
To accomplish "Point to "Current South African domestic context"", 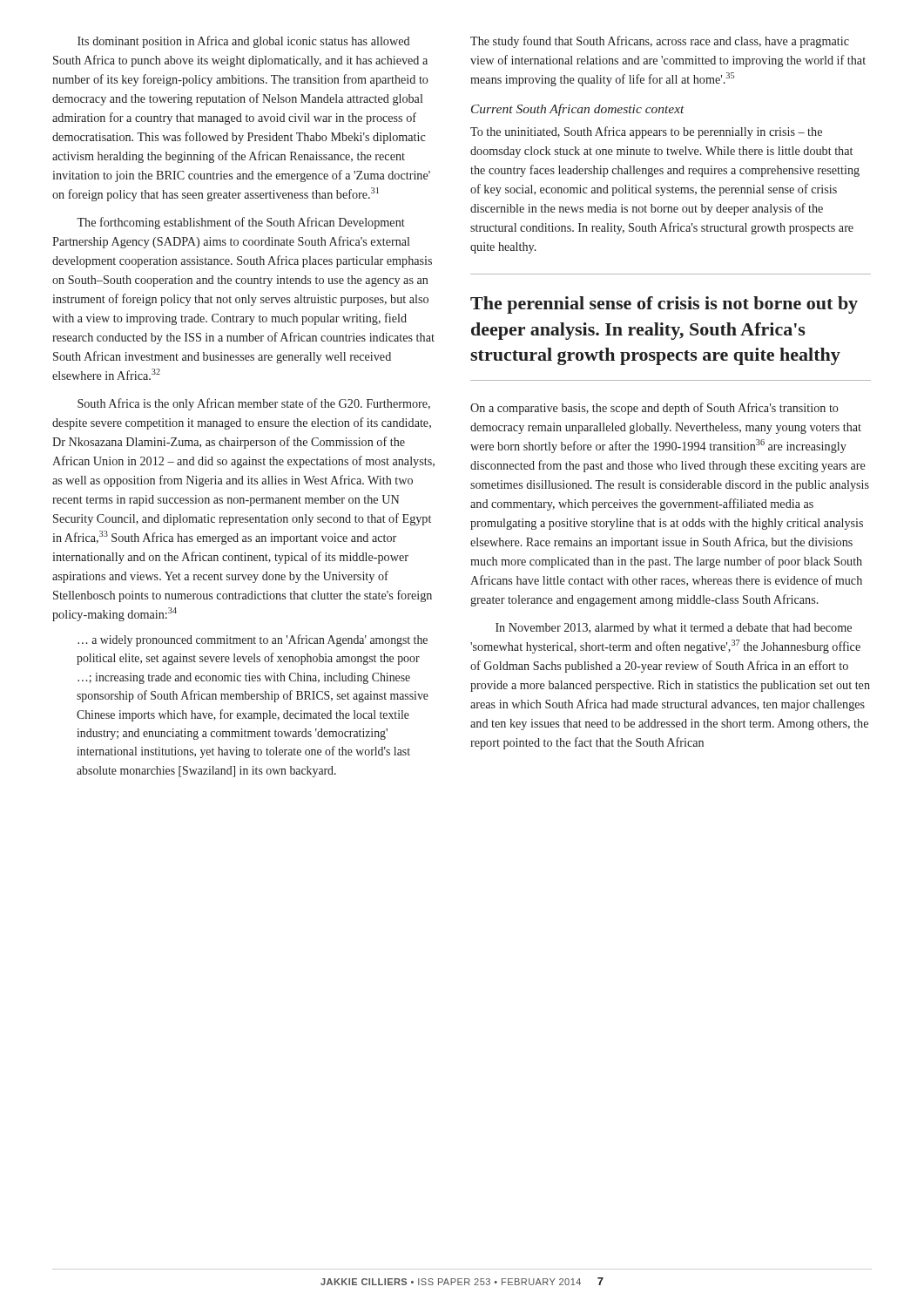I will point(671,109).
